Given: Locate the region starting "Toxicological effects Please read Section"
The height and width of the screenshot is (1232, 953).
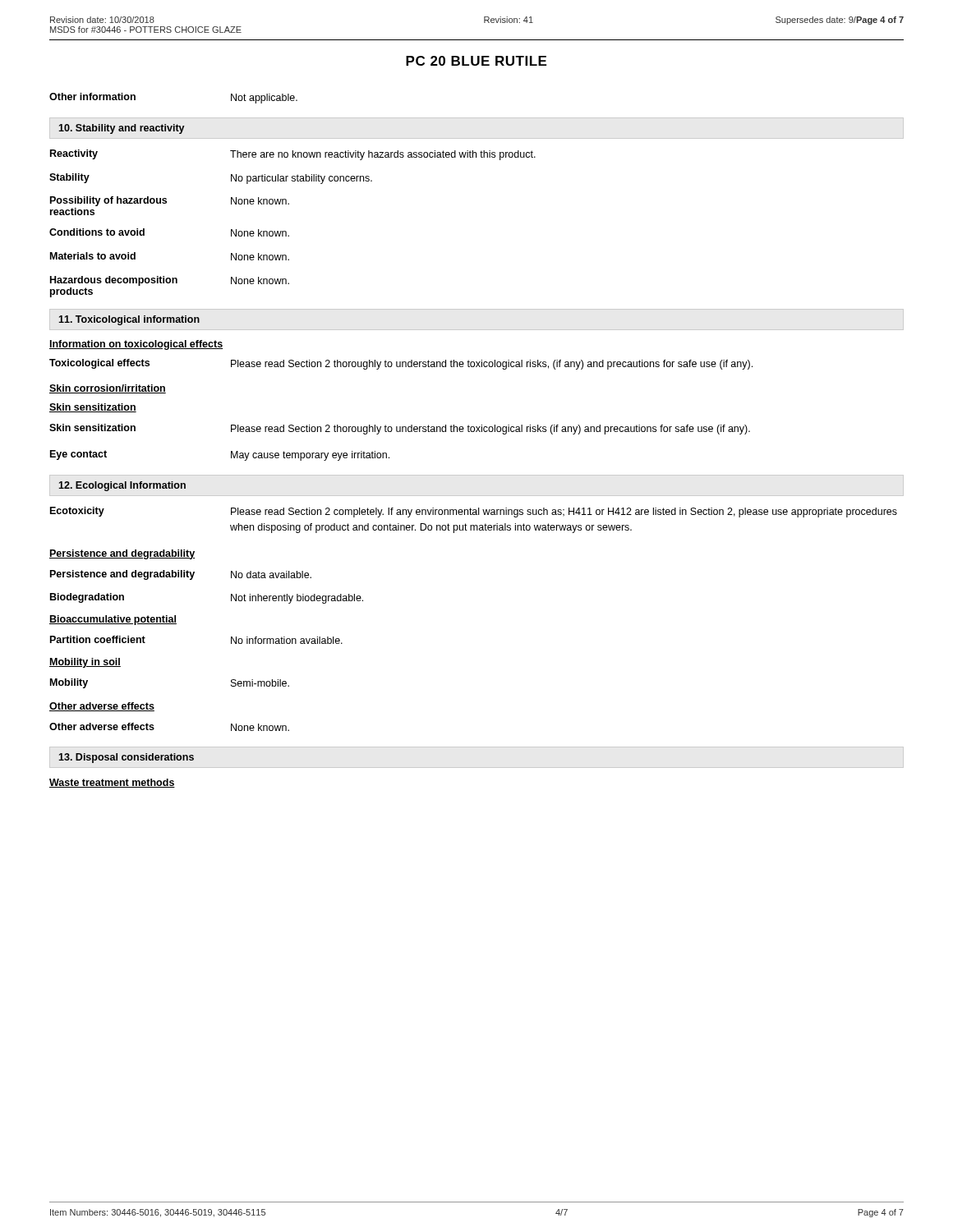Looking at the screenshot, I should pyautogui.click(x=476, y=364).
